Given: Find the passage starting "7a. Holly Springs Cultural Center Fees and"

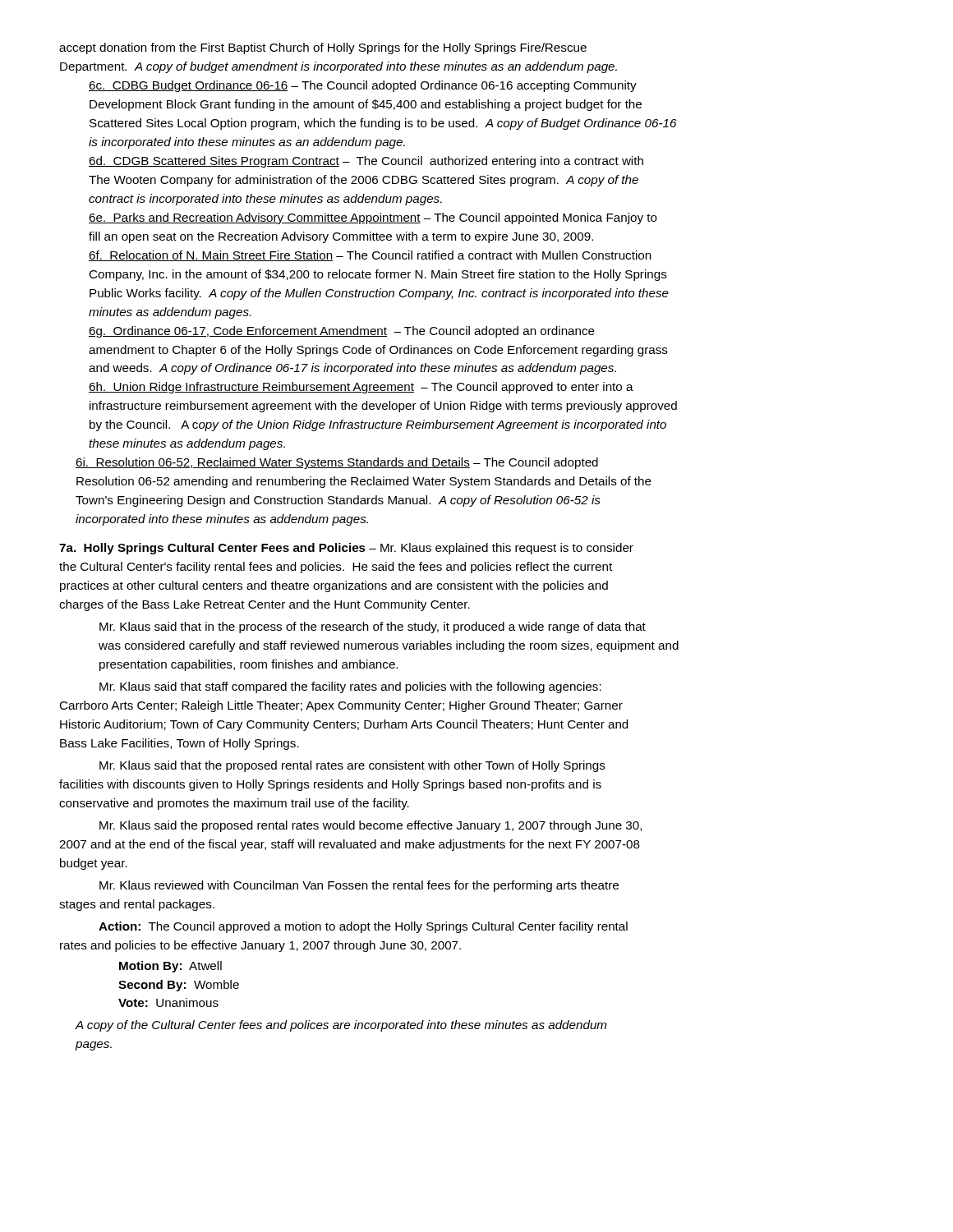Looking at the screenshot, I should tap(476, 577).
